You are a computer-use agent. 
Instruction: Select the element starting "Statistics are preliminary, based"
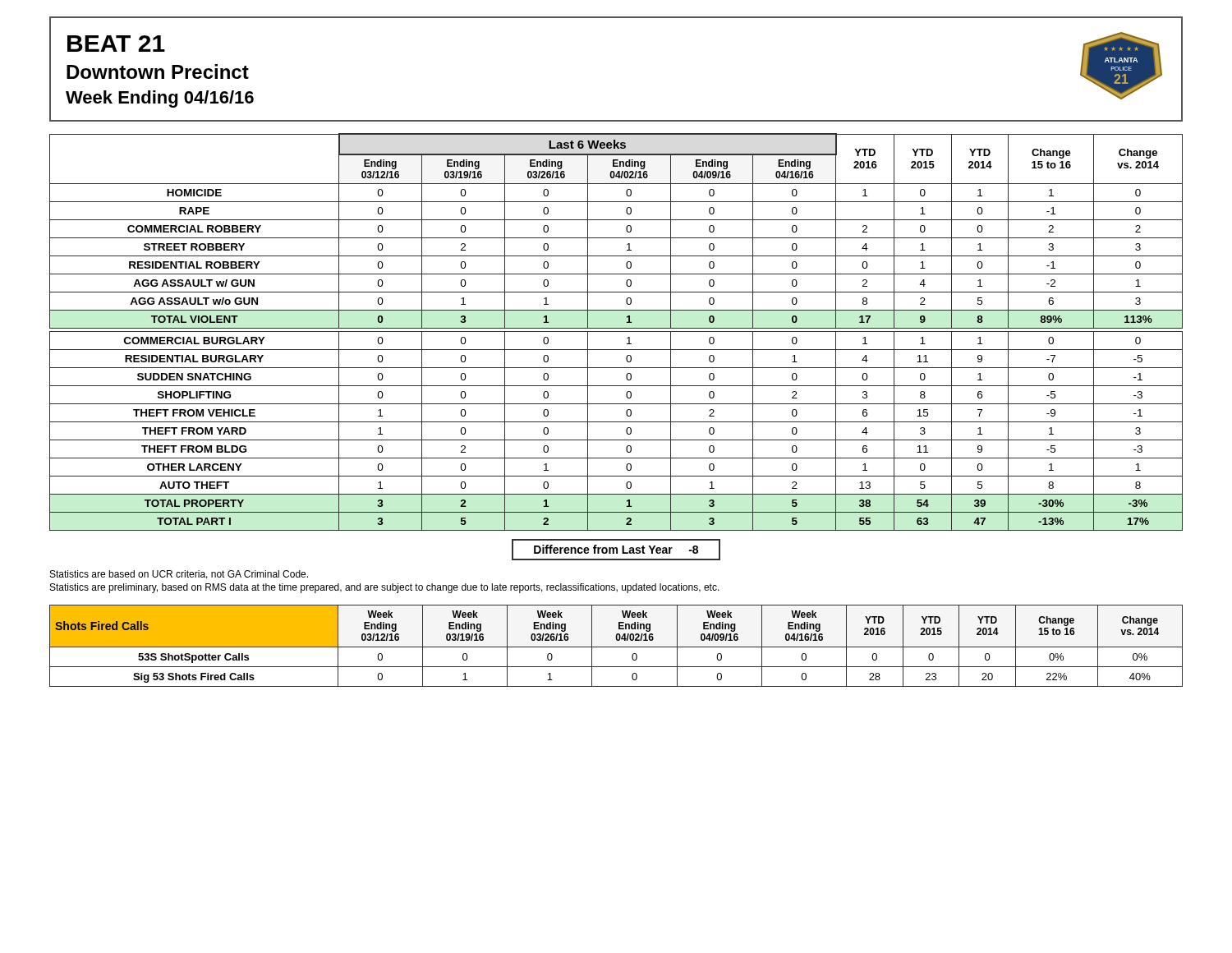(x=385, y=587)
